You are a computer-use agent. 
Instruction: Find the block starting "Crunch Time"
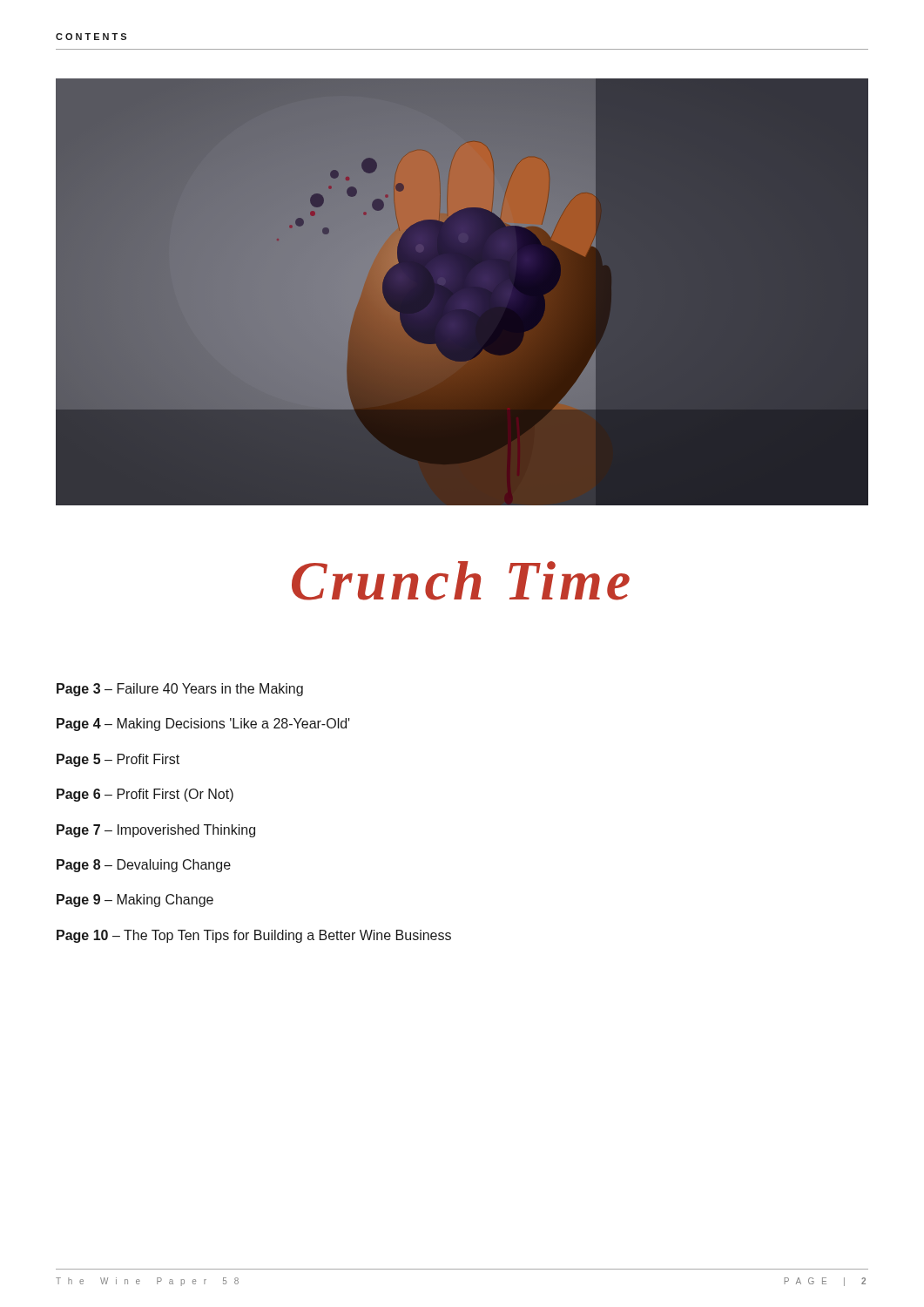click(462, 581)
